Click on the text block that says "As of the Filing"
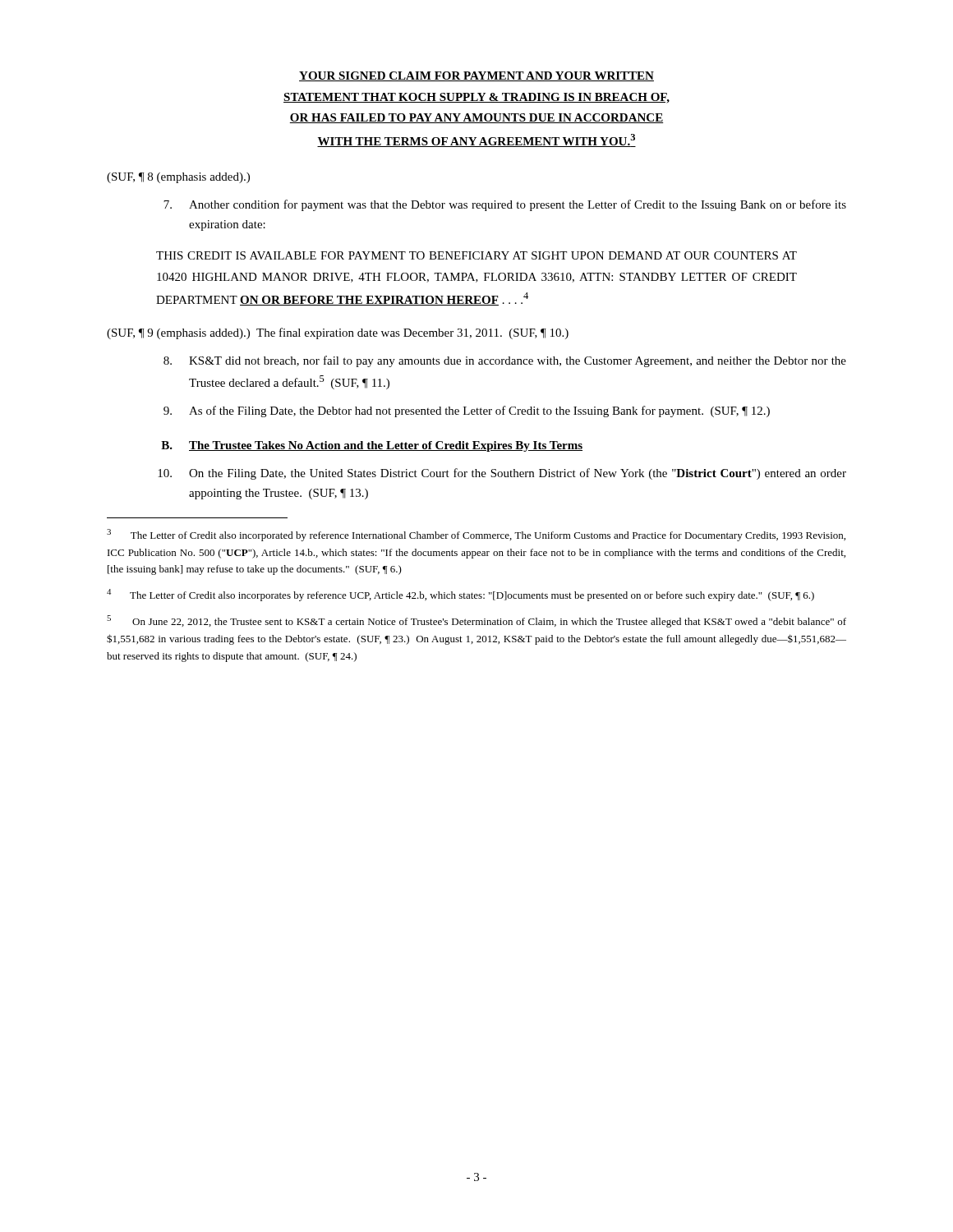The image size is (953, 1232). click(x=476, y=410)
